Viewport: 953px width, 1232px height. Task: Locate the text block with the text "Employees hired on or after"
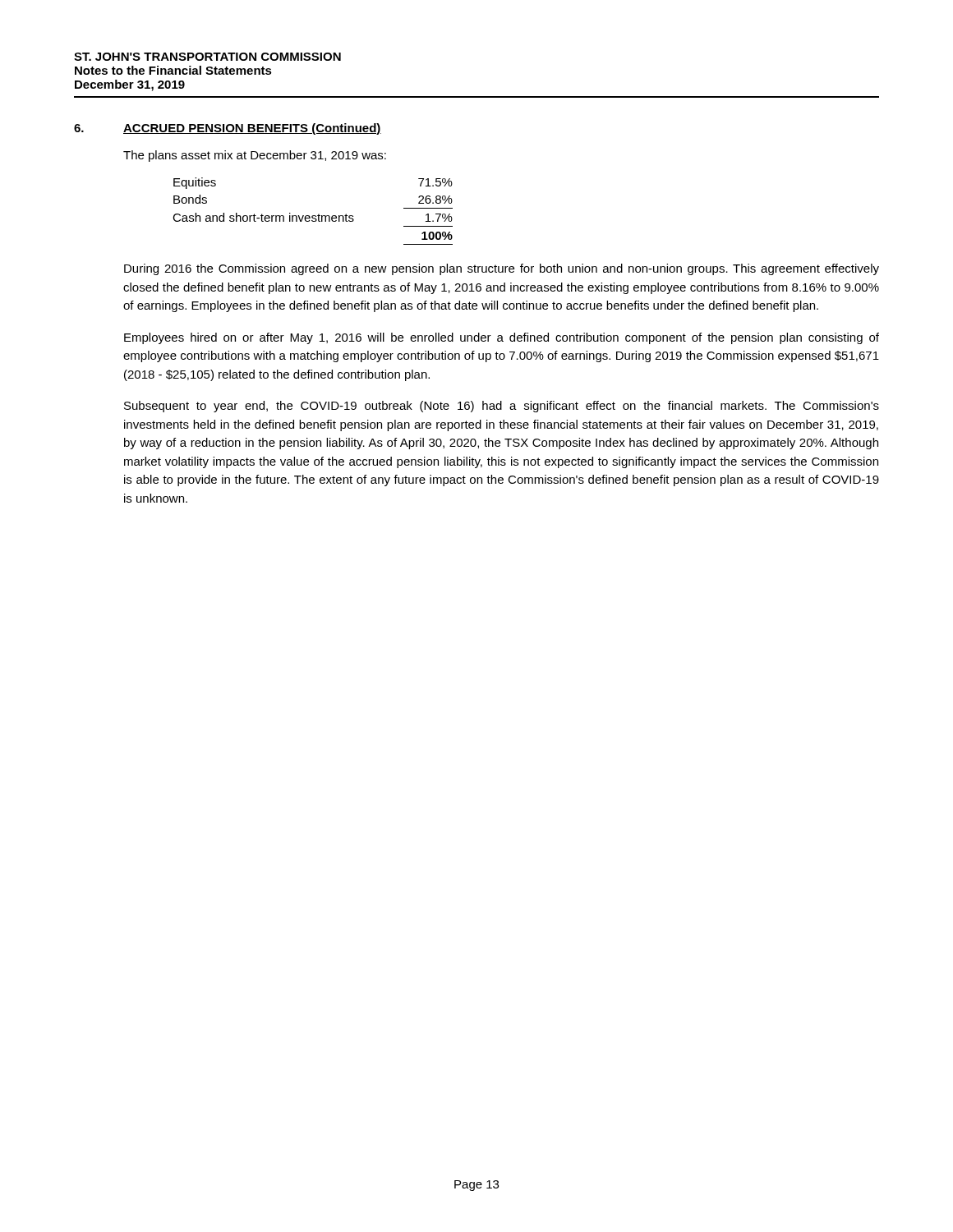pyautogui.click(x=501, y=355)
